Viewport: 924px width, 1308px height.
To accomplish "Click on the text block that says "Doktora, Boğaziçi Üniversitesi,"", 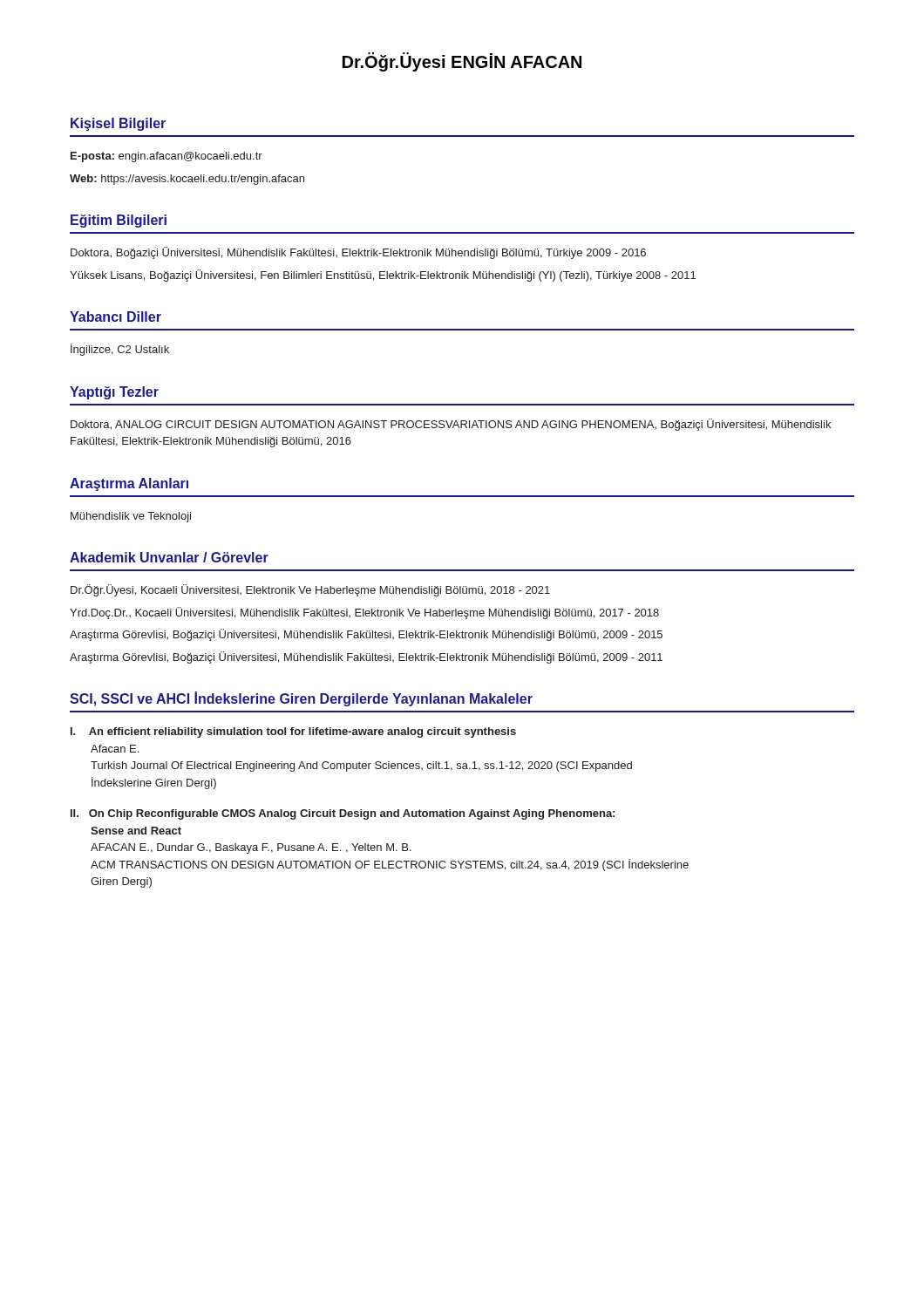I will [x=462, y=264].
